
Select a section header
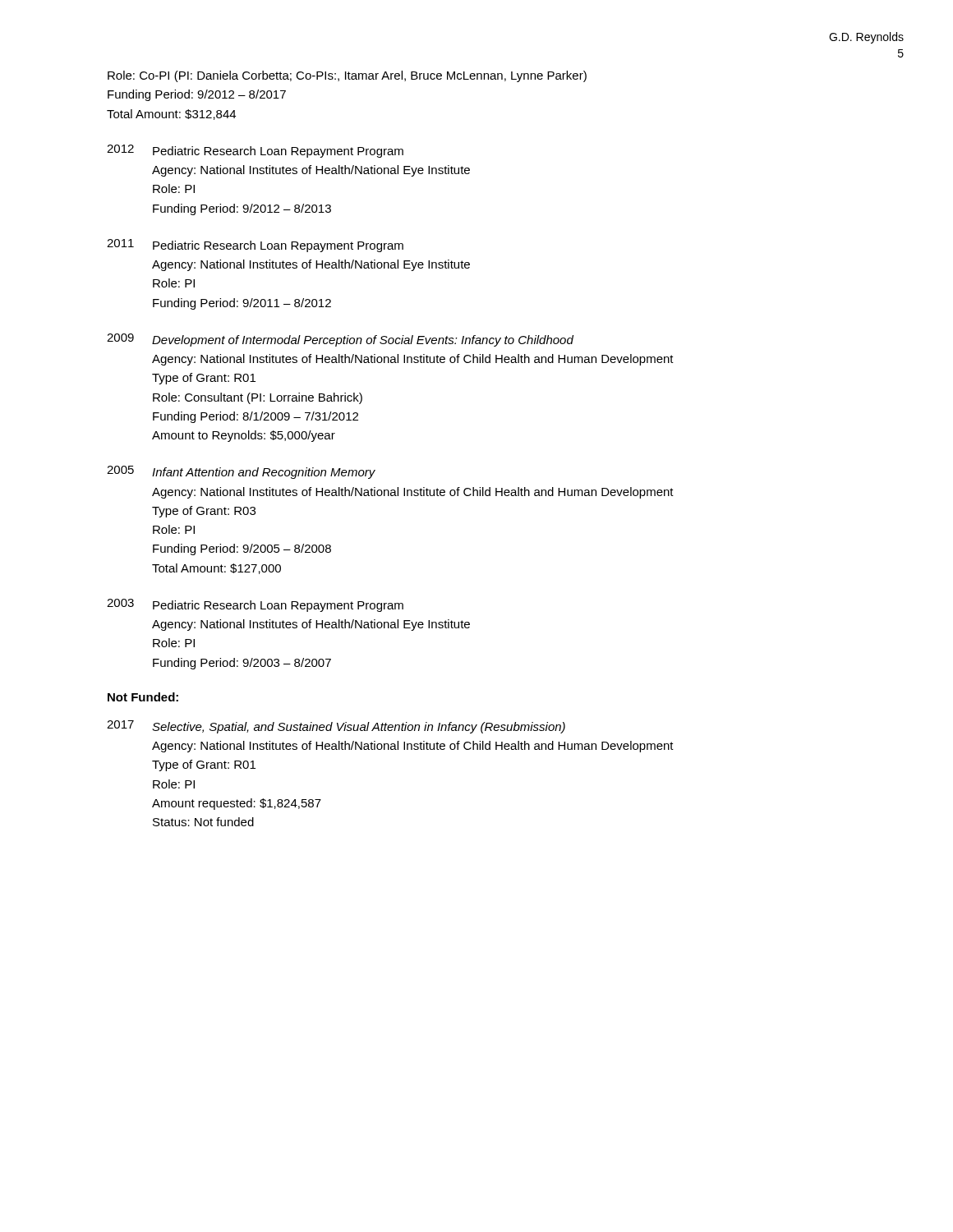[143, 697]
